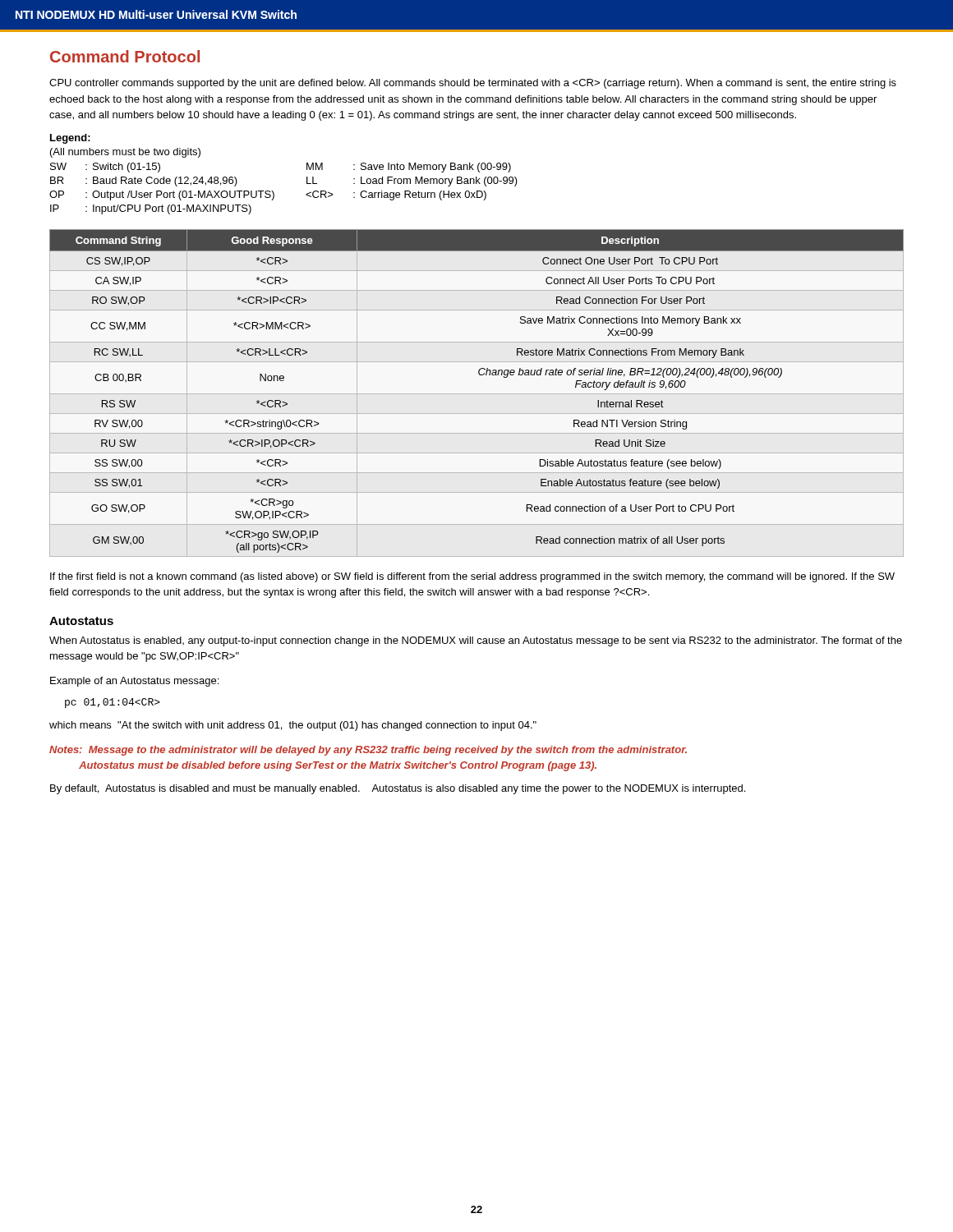Where does it say "Example of an Autostatus message:"?
This screenshot has width=953, height=1232.
[134, 680]
